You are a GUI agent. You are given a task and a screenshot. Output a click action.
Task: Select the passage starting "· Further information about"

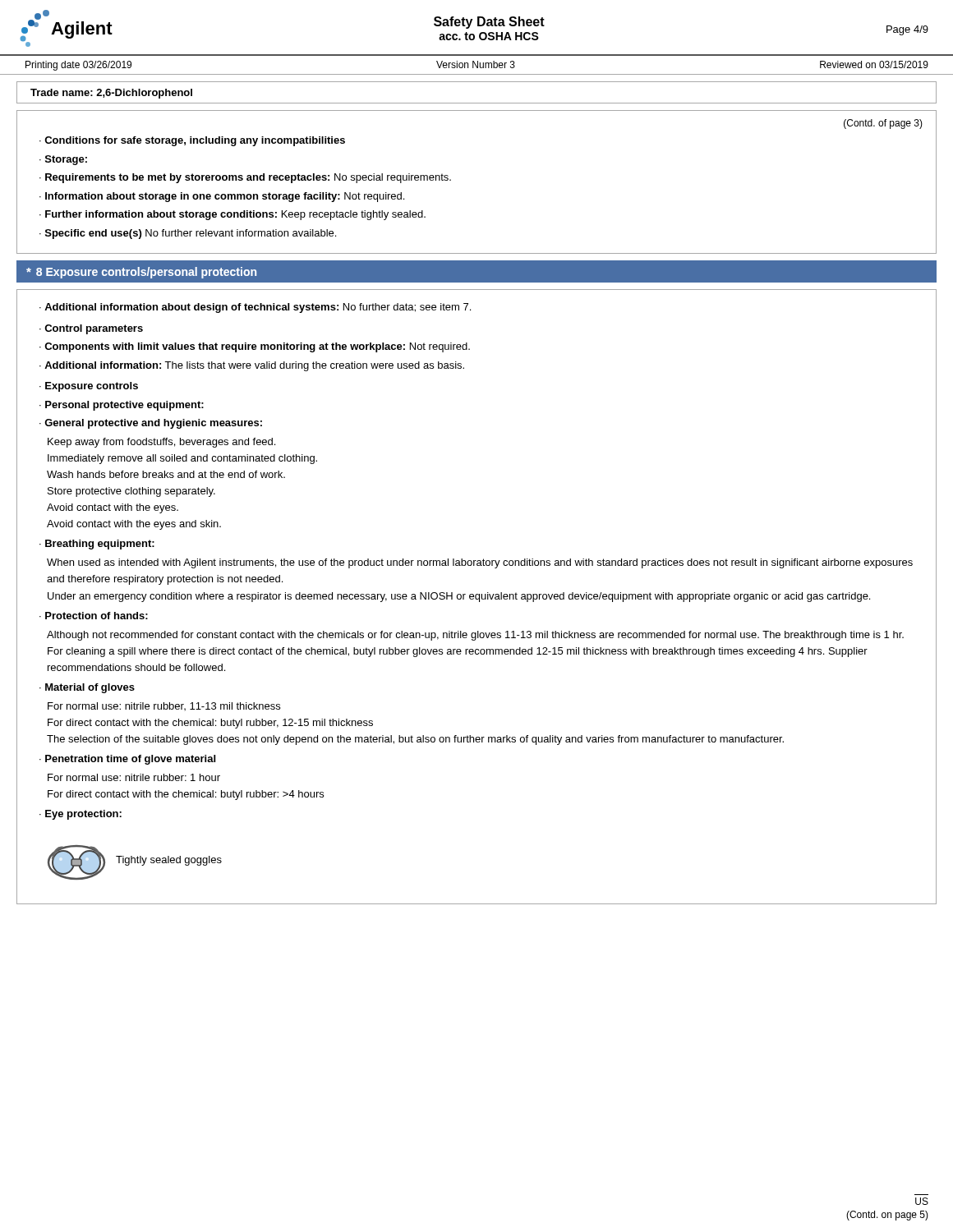click(232, 214)
